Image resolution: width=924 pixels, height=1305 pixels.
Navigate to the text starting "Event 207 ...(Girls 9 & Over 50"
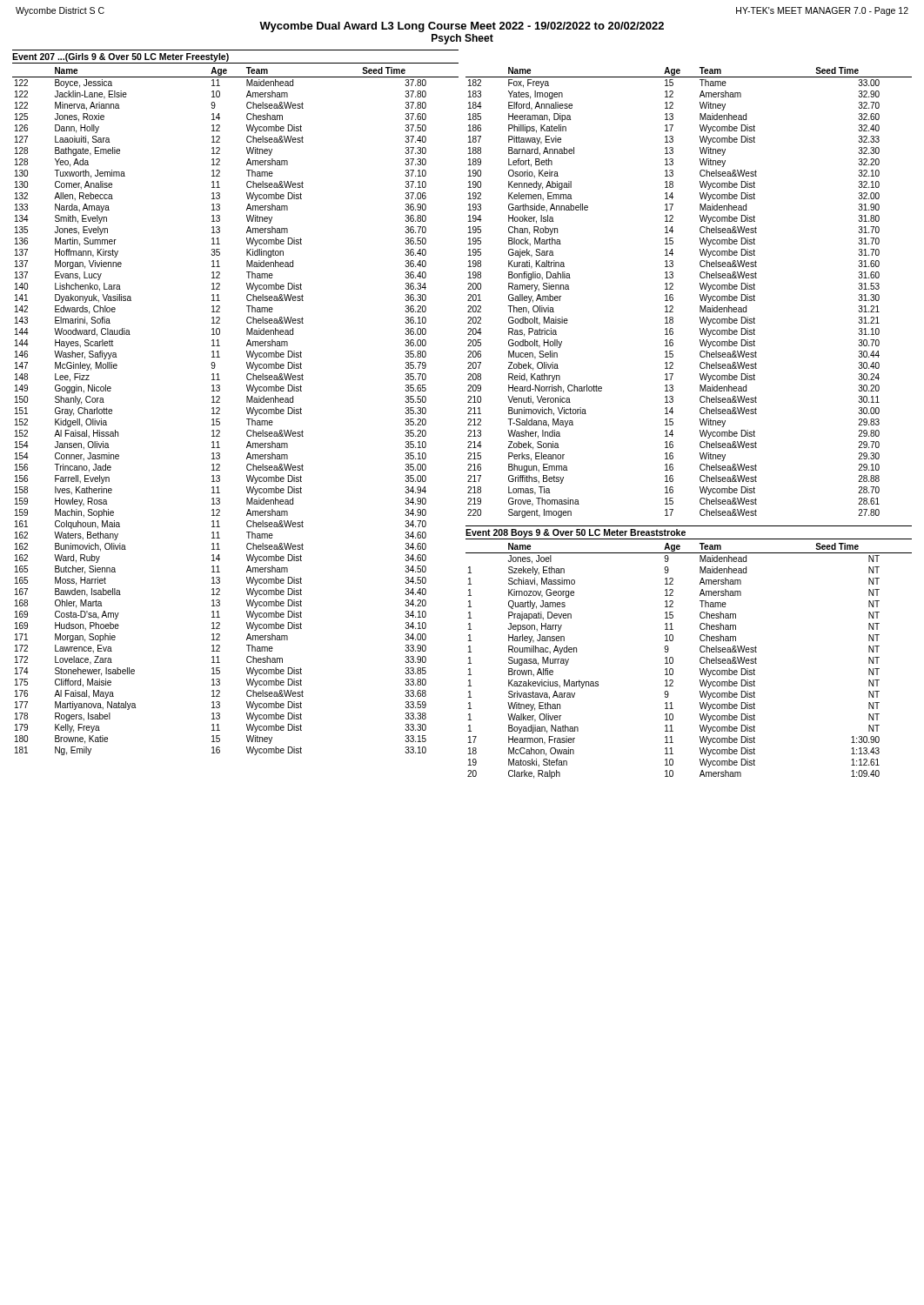click(x=121, y=57)
